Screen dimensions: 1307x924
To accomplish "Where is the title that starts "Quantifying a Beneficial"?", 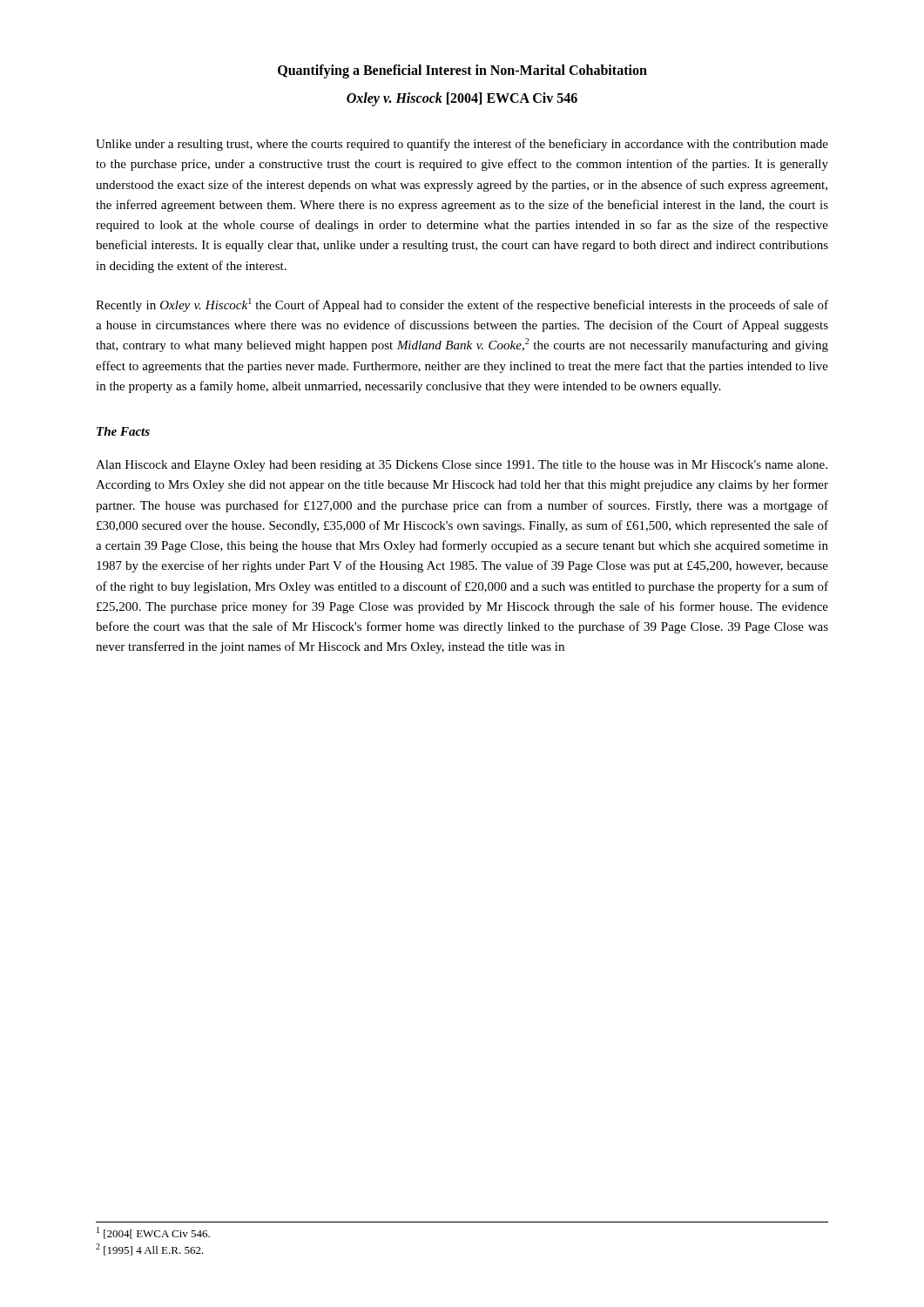I will pos(462,70).
